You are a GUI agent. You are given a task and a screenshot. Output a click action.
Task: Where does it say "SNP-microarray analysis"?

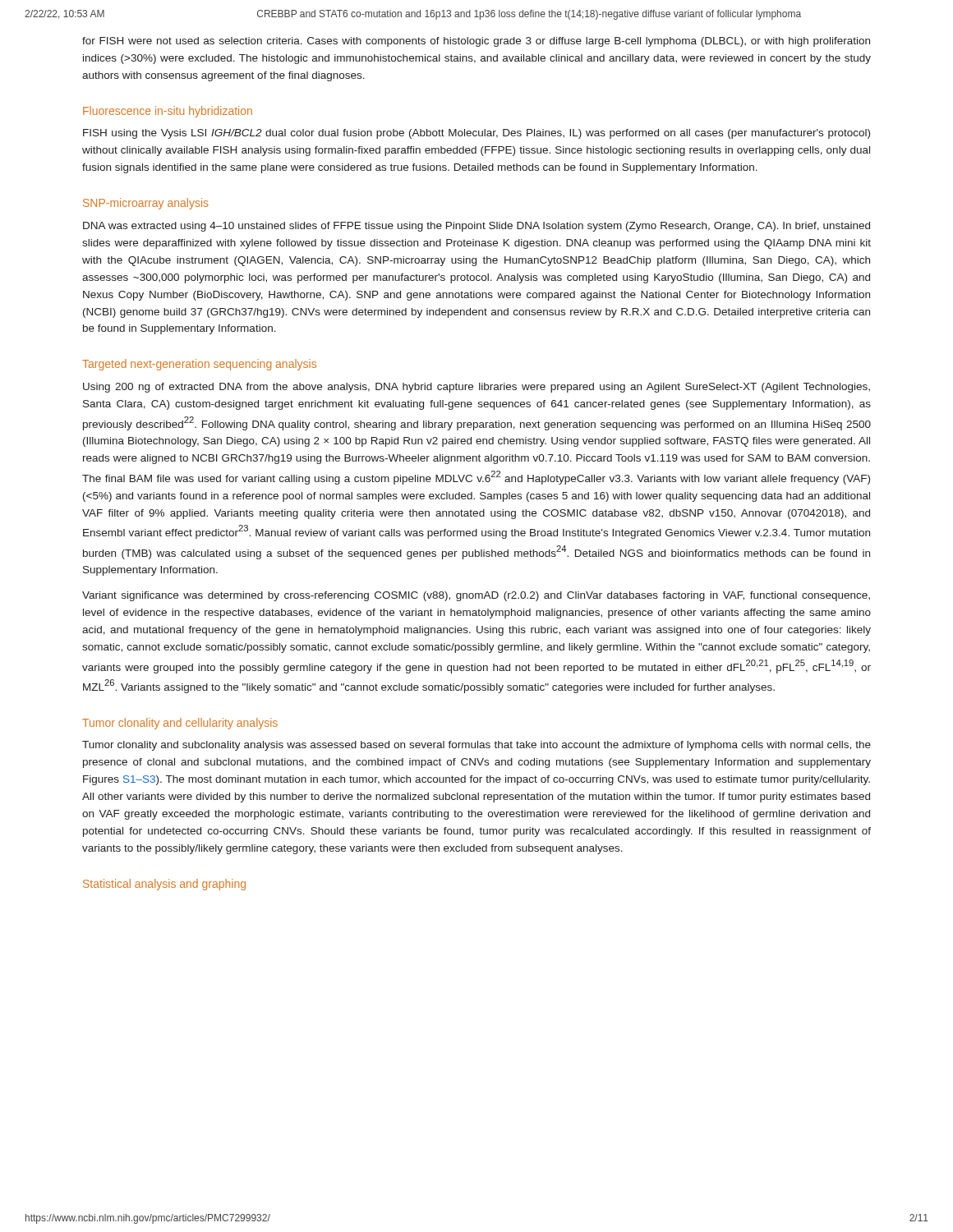tap(145, 203)
